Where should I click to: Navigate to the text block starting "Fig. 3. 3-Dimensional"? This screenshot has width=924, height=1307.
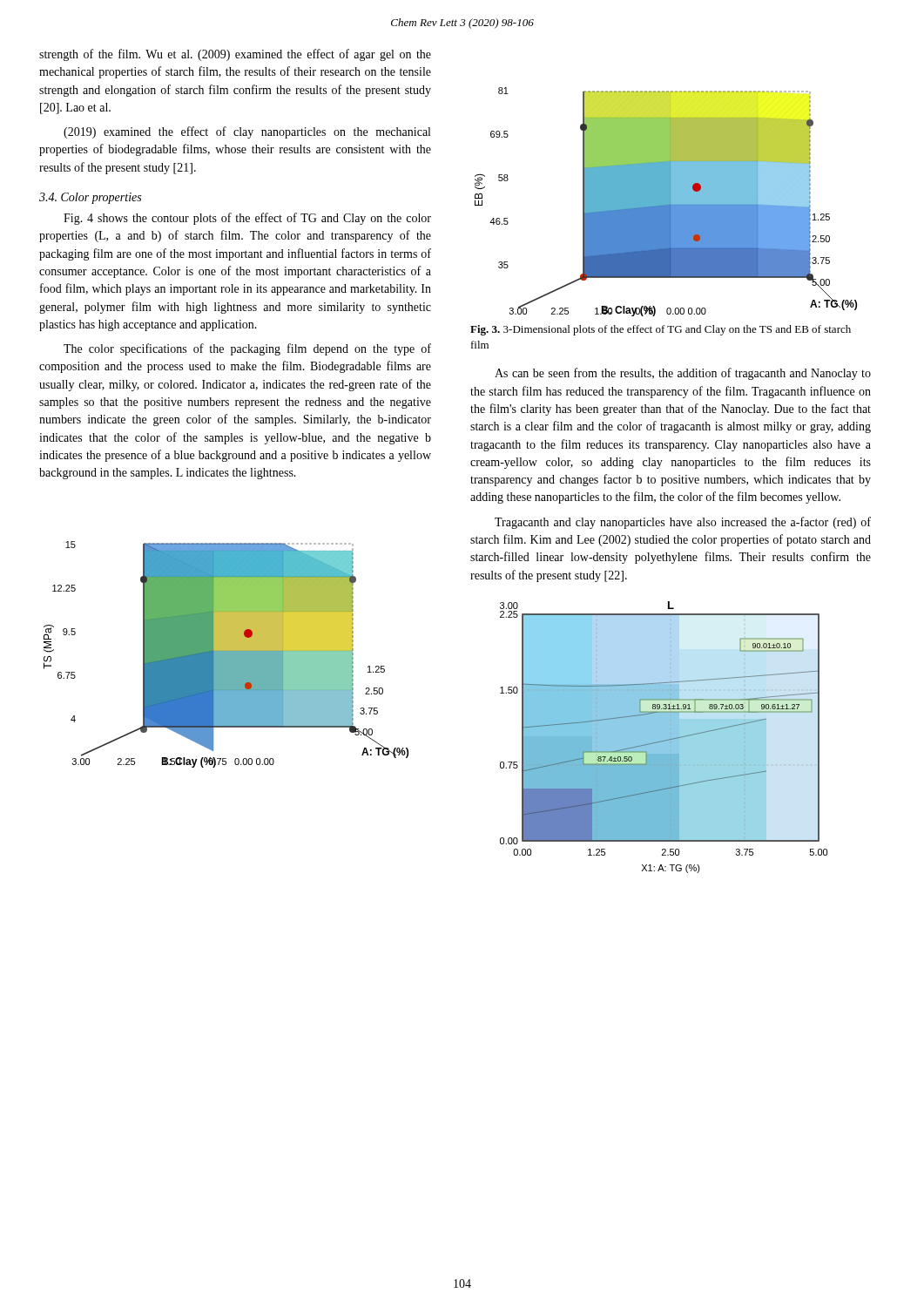[x=661, y=337]
